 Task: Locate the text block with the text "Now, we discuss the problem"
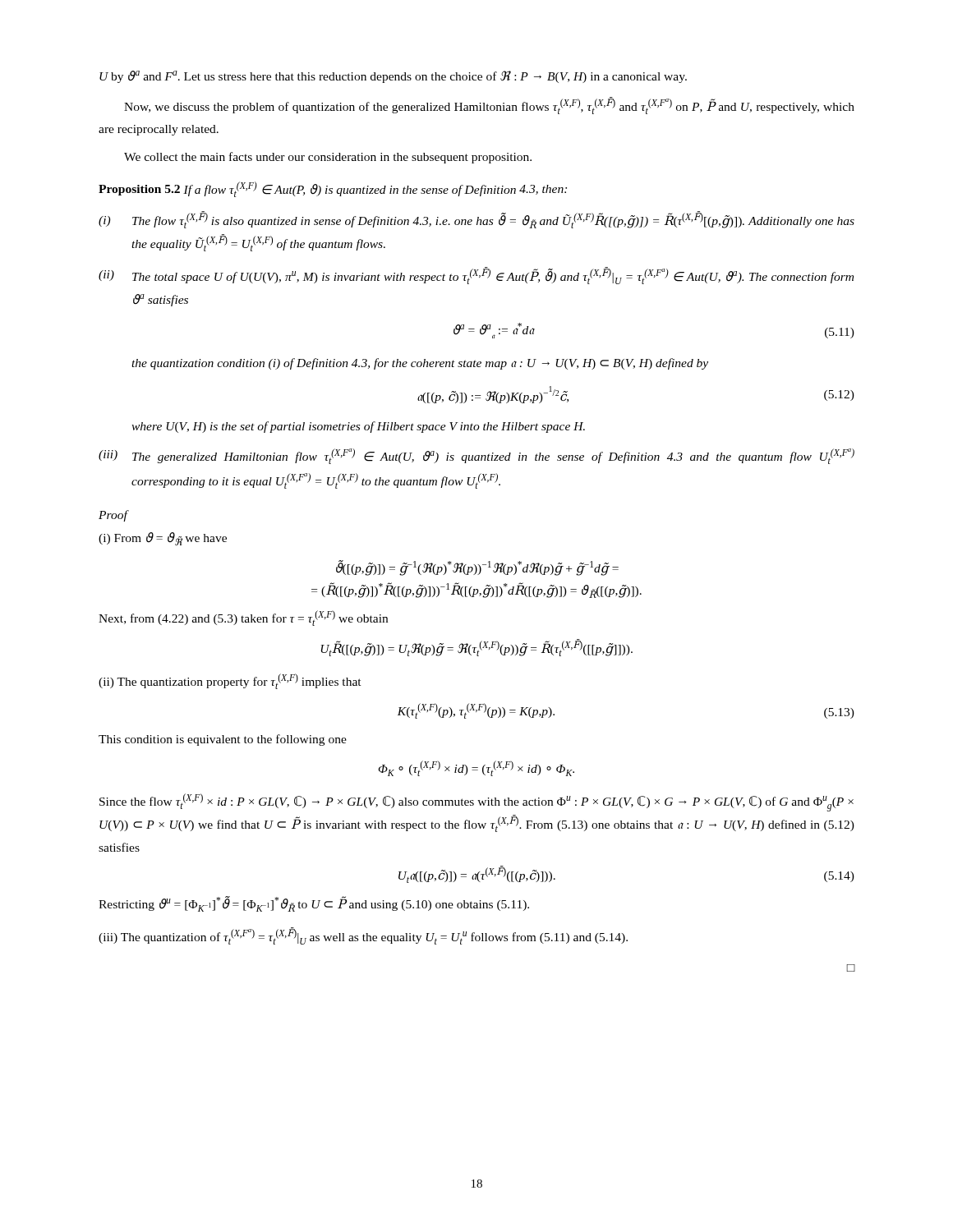[x=476, y=116]
